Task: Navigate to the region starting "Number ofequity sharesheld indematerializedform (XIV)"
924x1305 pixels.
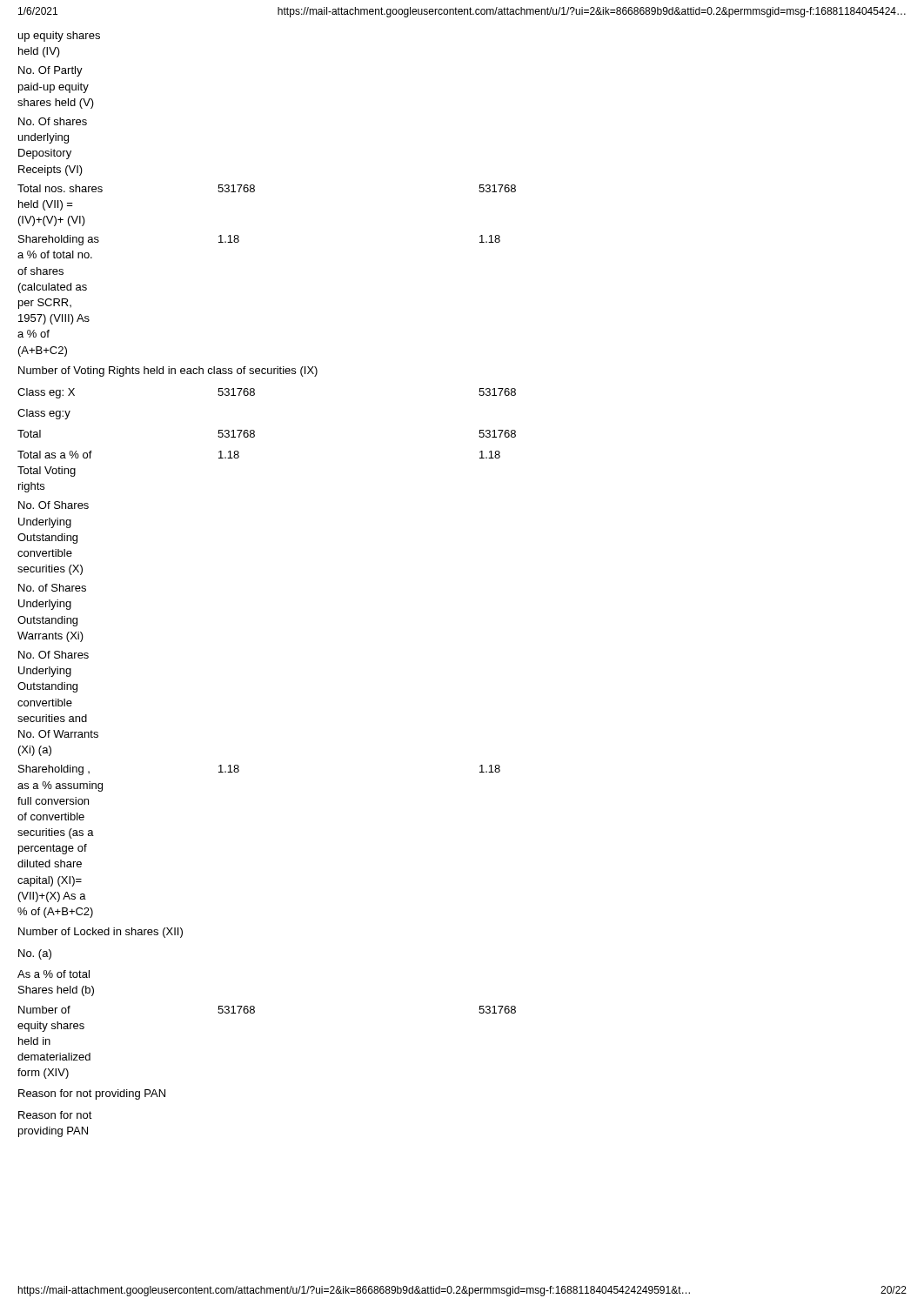Action: [43, 1010]
